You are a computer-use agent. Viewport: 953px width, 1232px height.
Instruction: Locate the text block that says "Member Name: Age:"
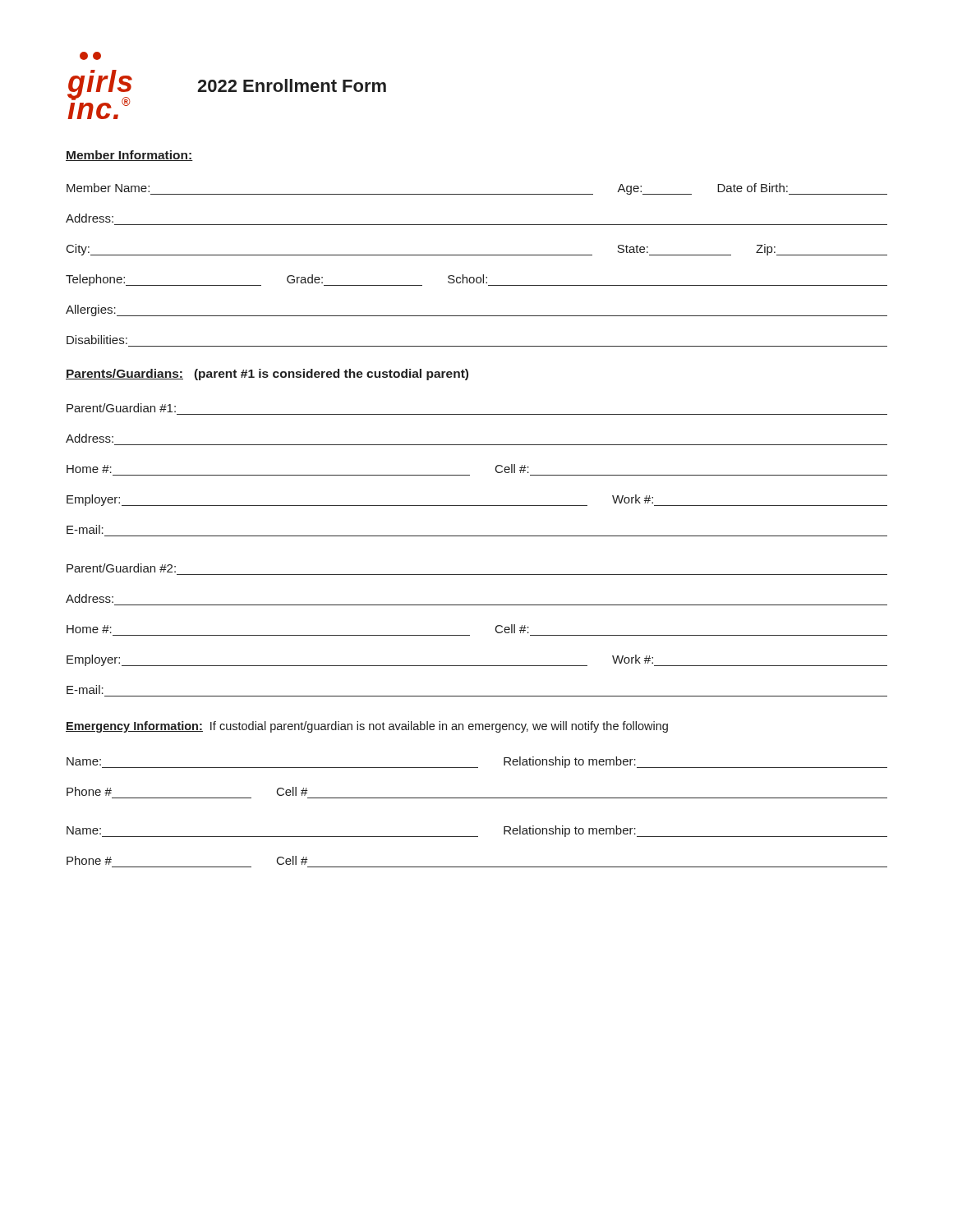pos(476,187)
